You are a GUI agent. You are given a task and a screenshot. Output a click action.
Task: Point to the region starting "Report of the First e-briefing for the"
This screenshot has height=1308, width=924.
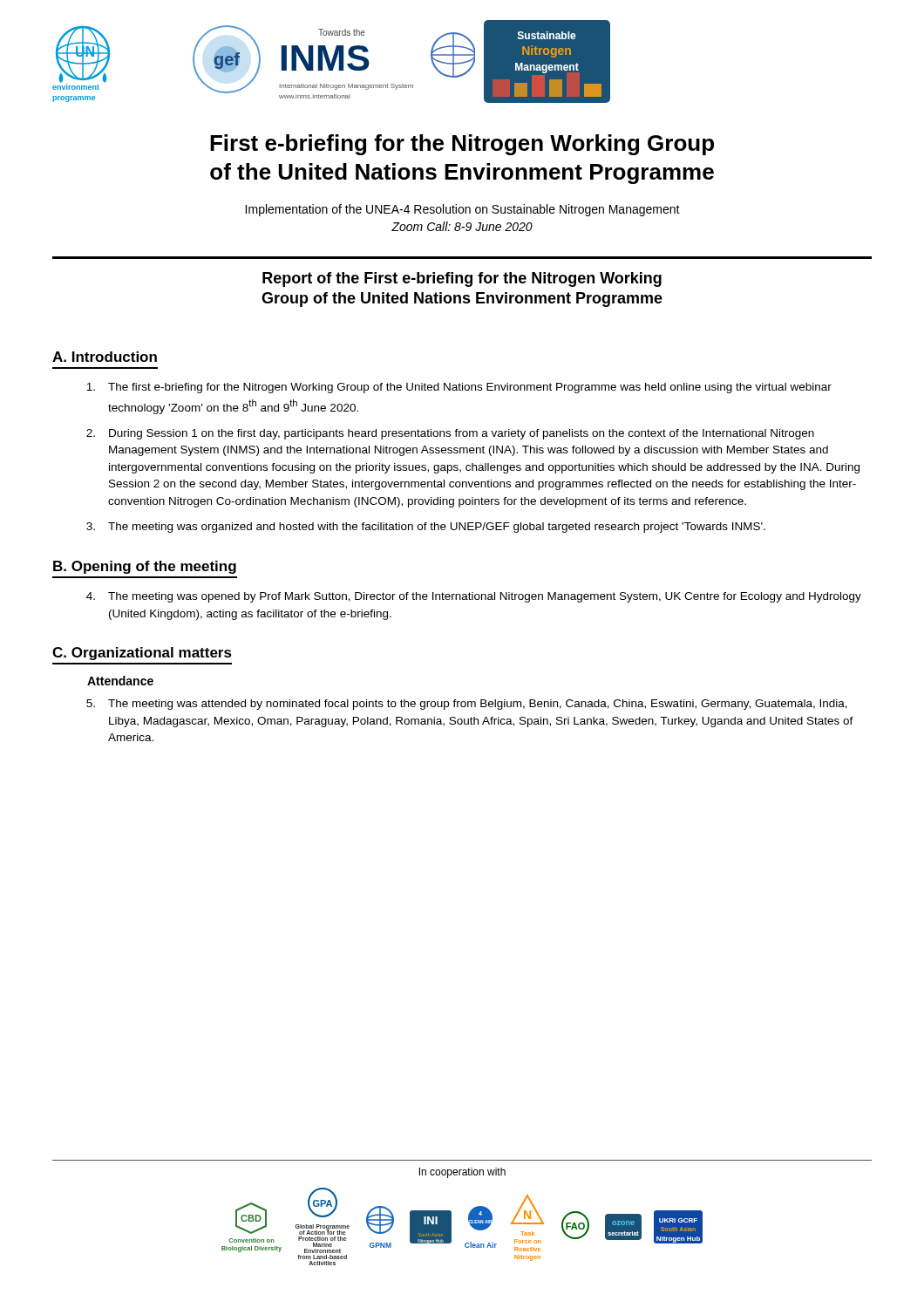coord(462,289)
